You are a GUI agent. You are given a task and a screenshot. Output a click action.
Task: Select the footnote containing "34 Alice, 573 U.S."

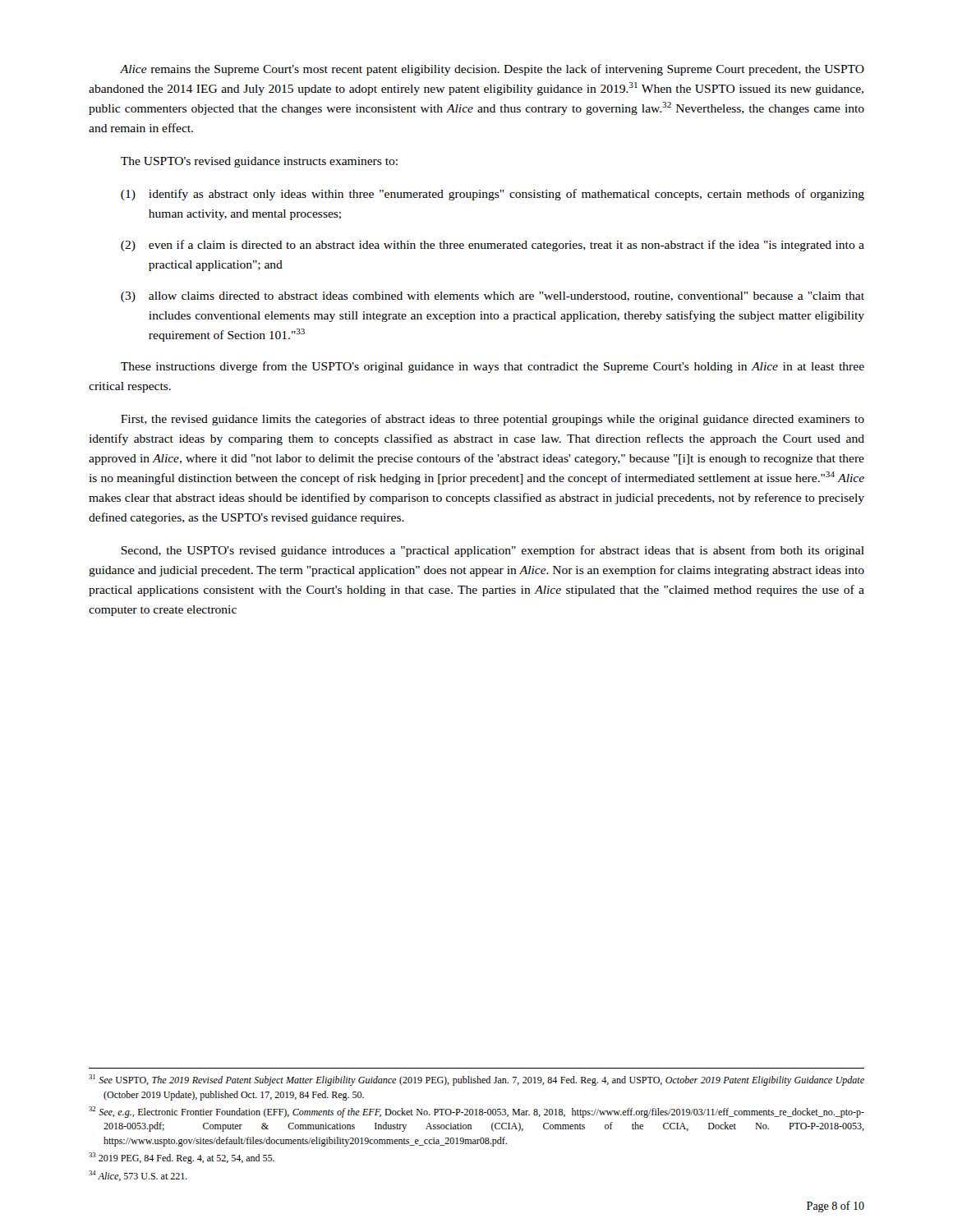click(x=138, y=1175)
